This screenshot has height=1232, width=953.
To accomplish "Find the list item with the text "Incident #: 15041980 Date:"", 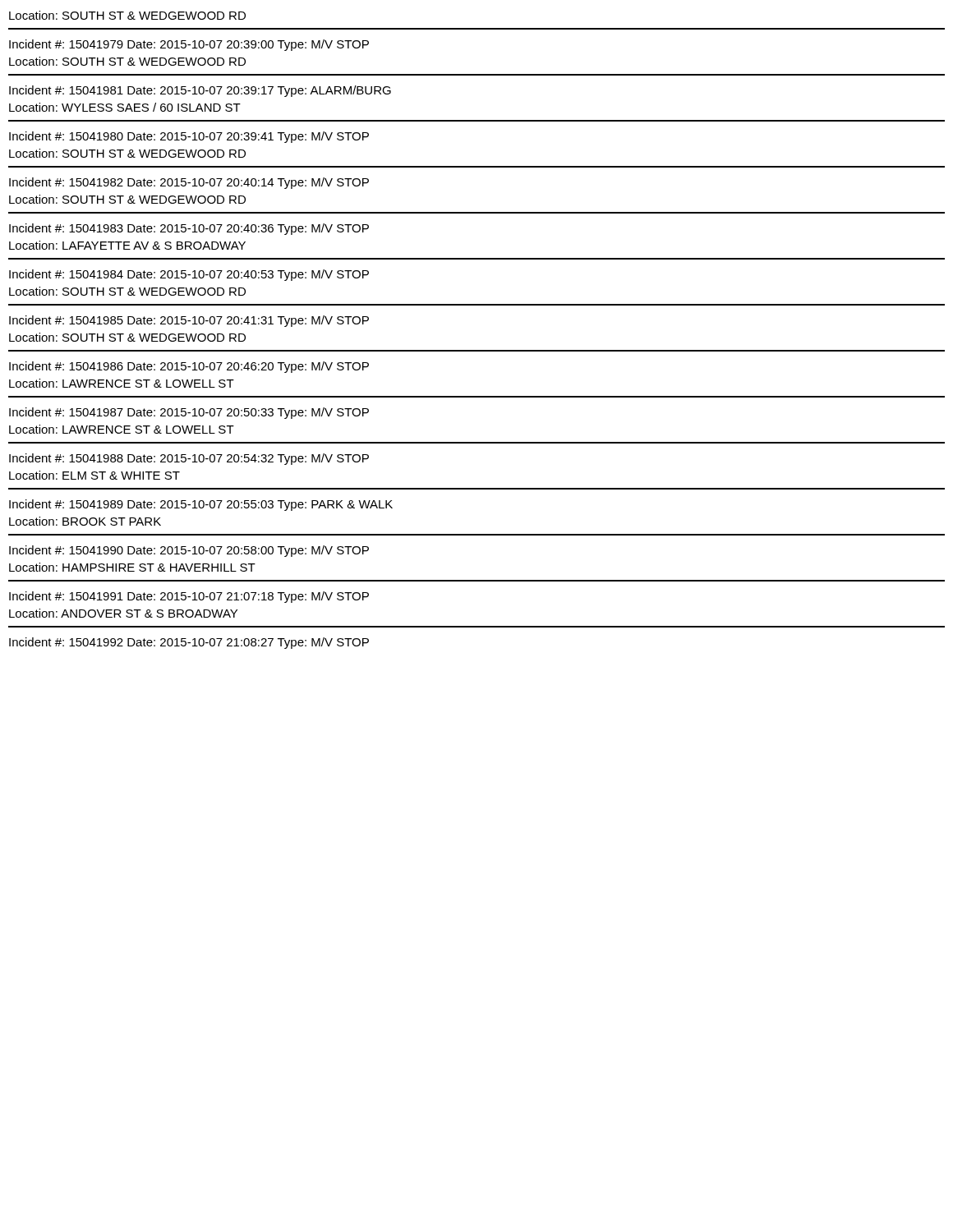I will [x=189, y=137].
